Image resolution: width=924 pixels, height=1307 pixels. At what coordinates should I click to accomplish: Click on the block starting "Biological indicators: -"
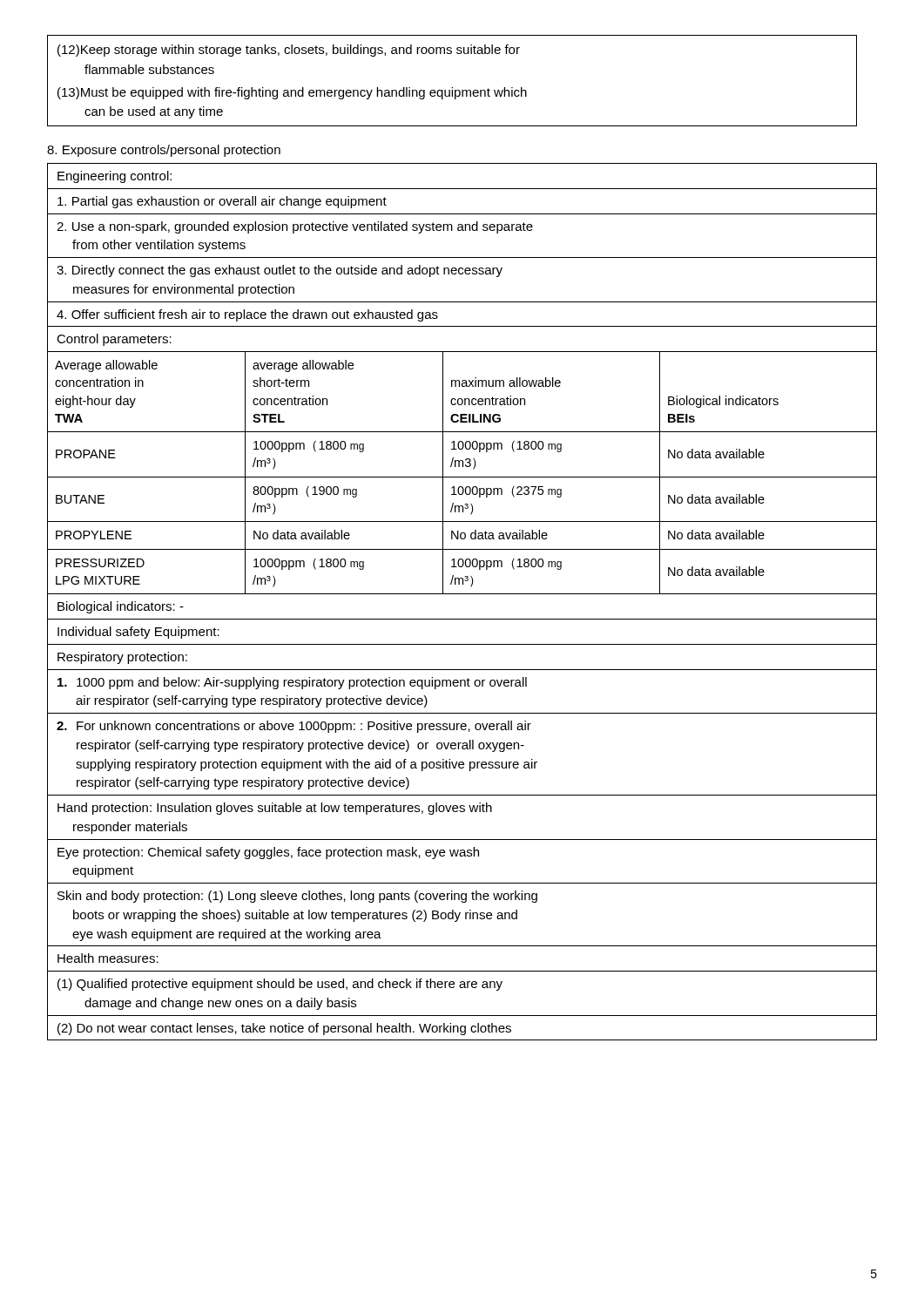(x=120, y=606)
